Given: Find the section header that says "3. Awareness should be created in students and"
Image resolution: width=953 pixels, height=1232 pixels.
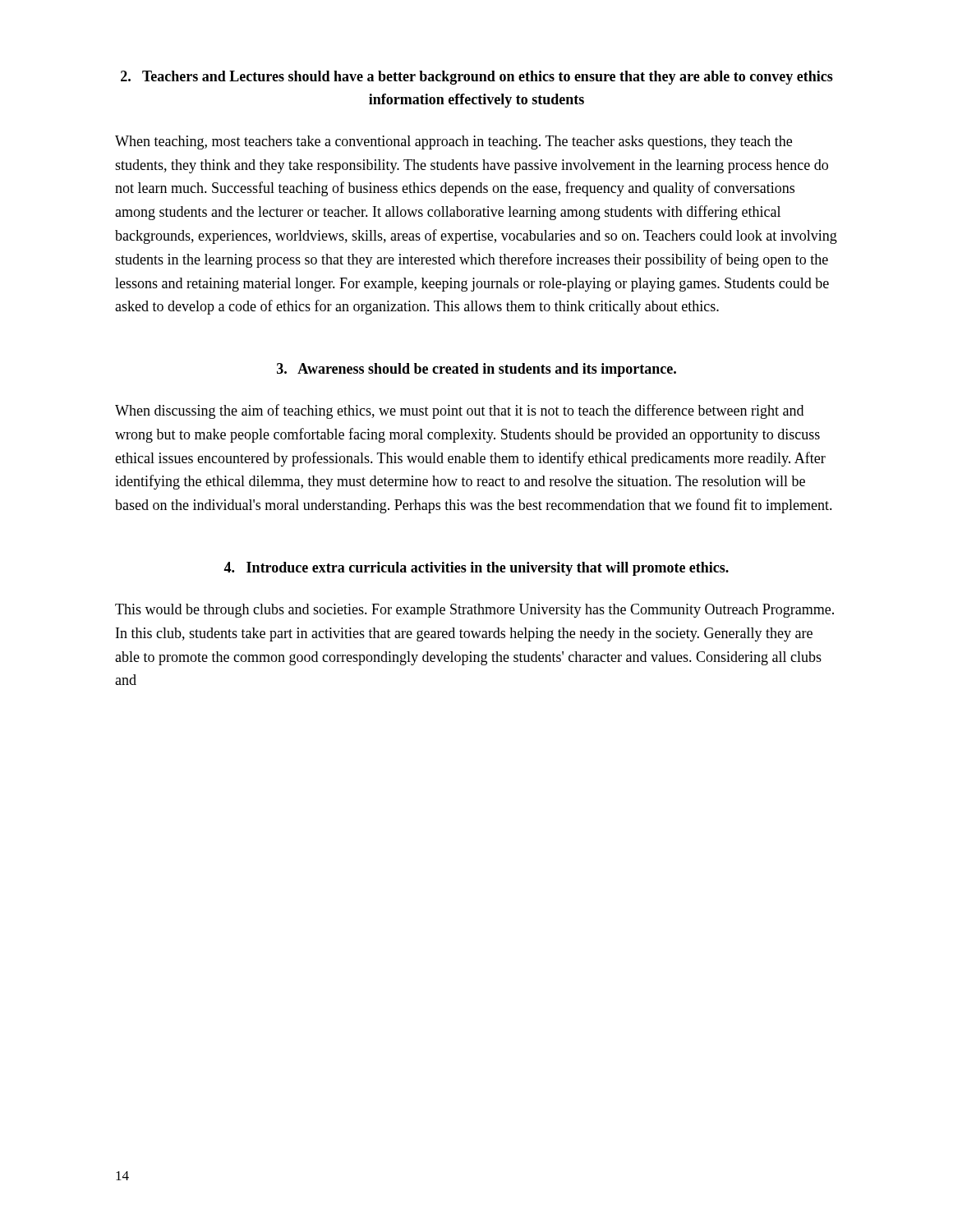Looking at the screenshot, I should tap(476, 369).
